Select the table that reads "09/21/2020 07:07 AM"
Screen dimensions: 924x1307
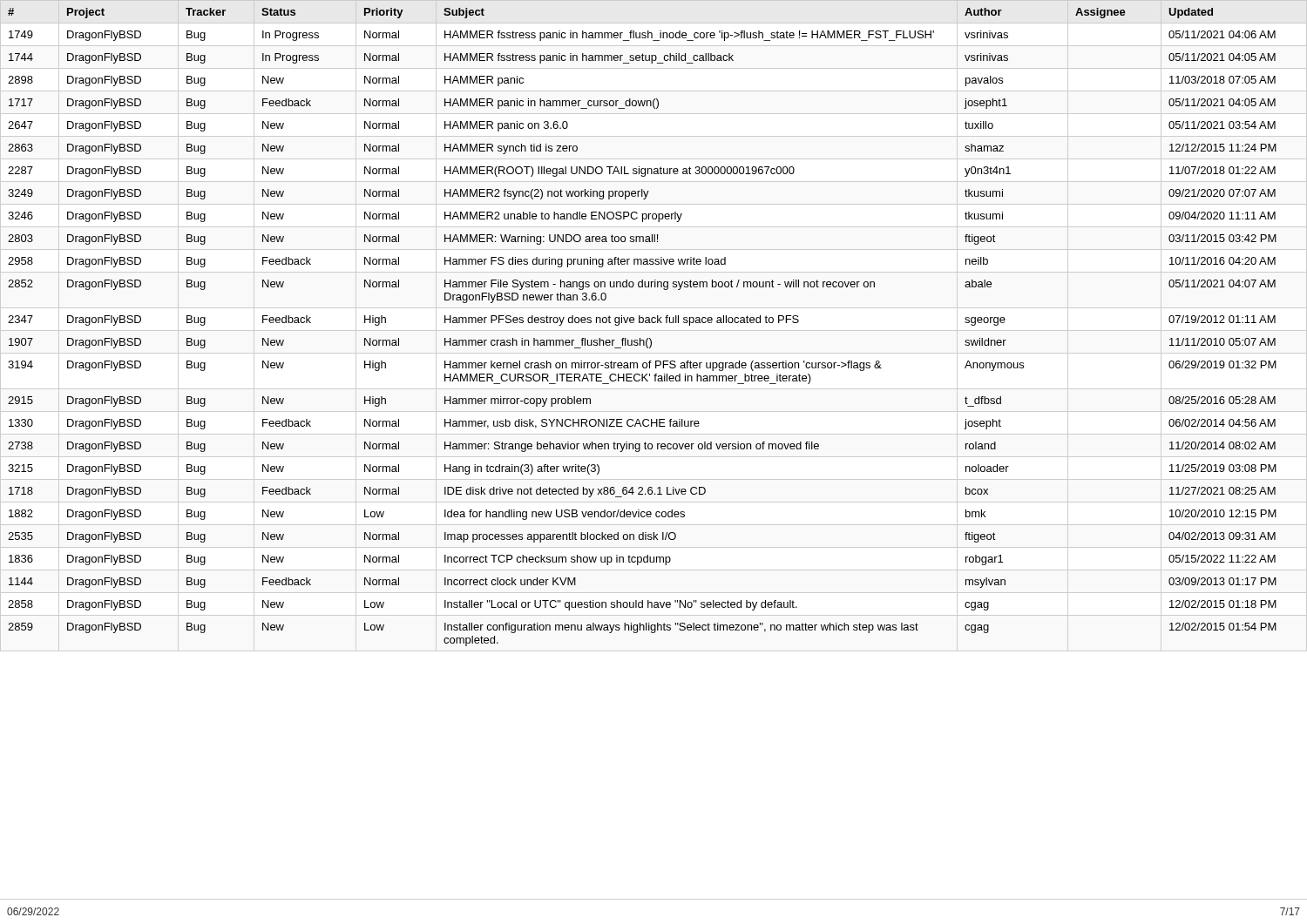pos(654,449)
